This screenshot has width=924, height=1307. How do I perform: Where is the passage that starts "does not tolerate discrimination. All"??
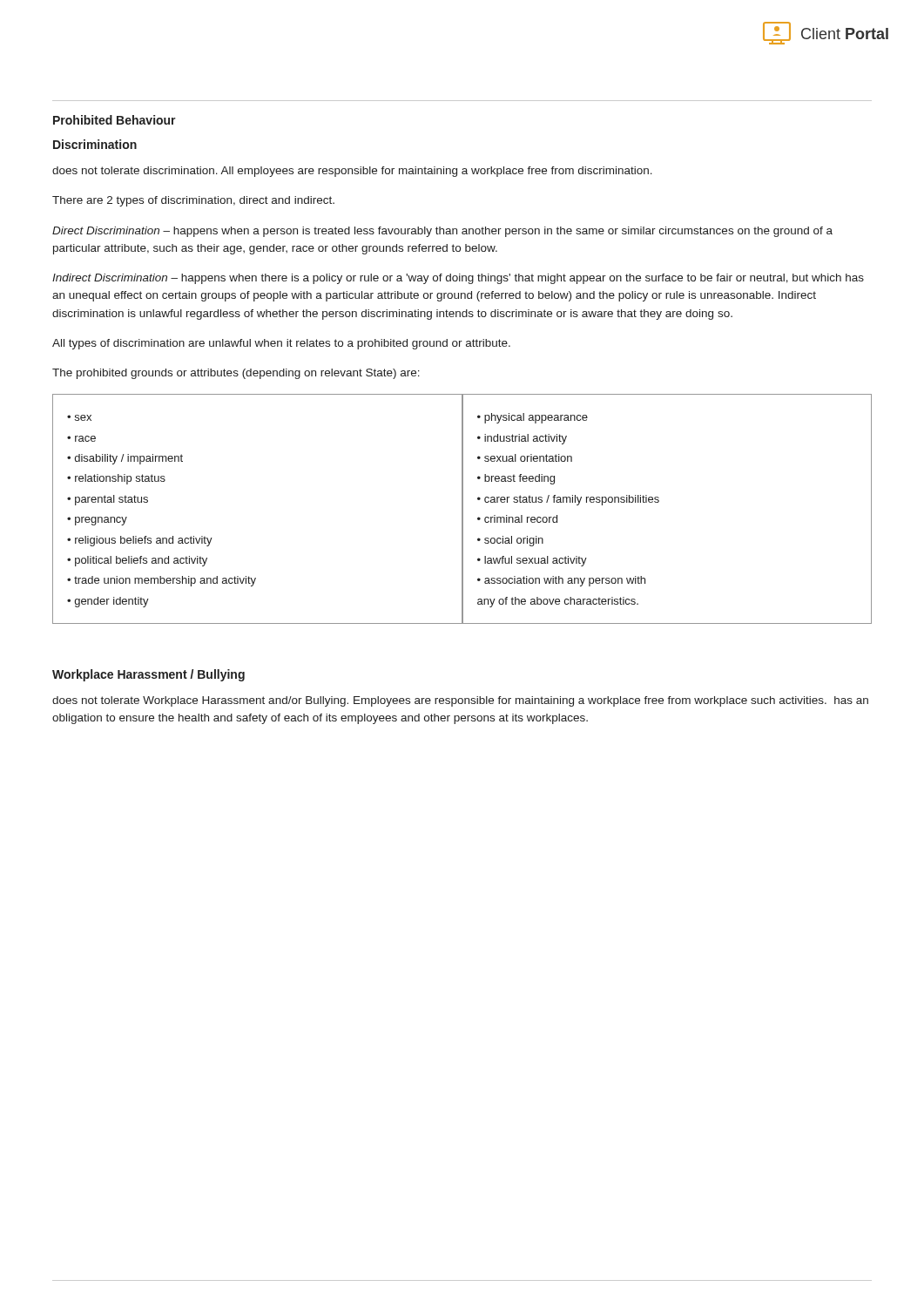tap(353, 170)
